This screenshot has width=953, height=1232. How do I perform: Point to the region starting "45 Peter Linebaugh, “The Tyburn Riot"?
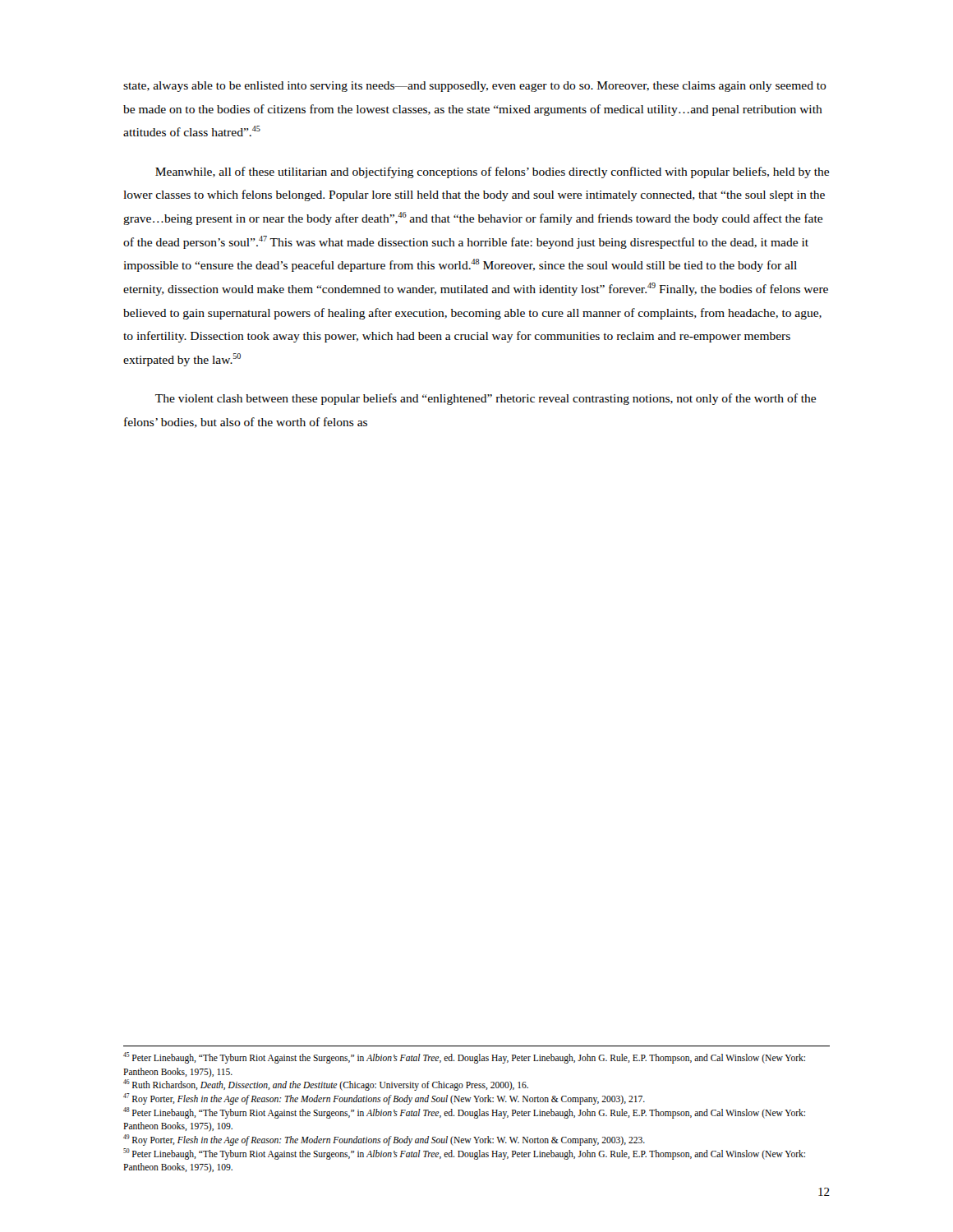[476, 1065]
